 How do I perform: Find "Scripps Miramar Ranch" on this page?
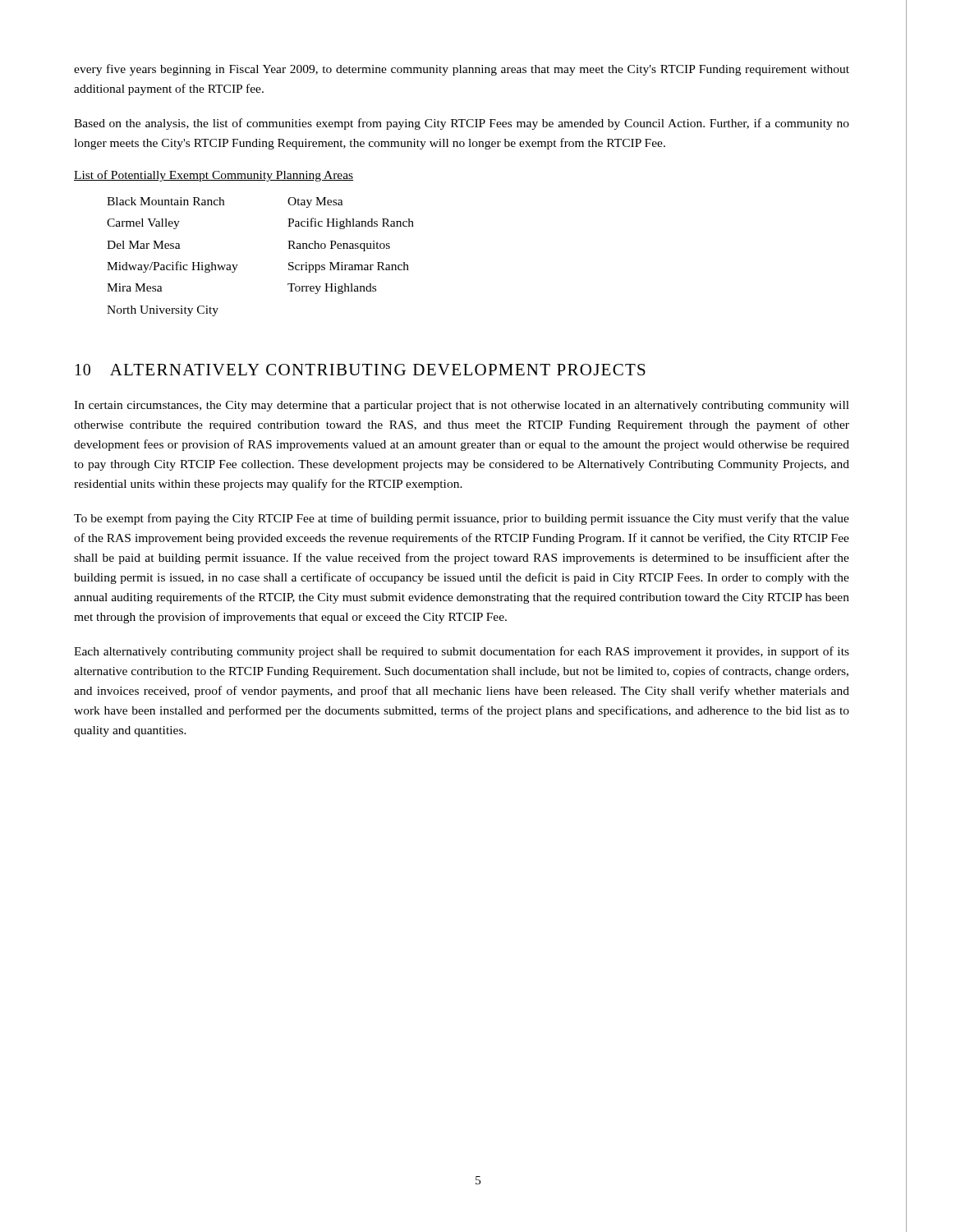click(x=348, y=266)
